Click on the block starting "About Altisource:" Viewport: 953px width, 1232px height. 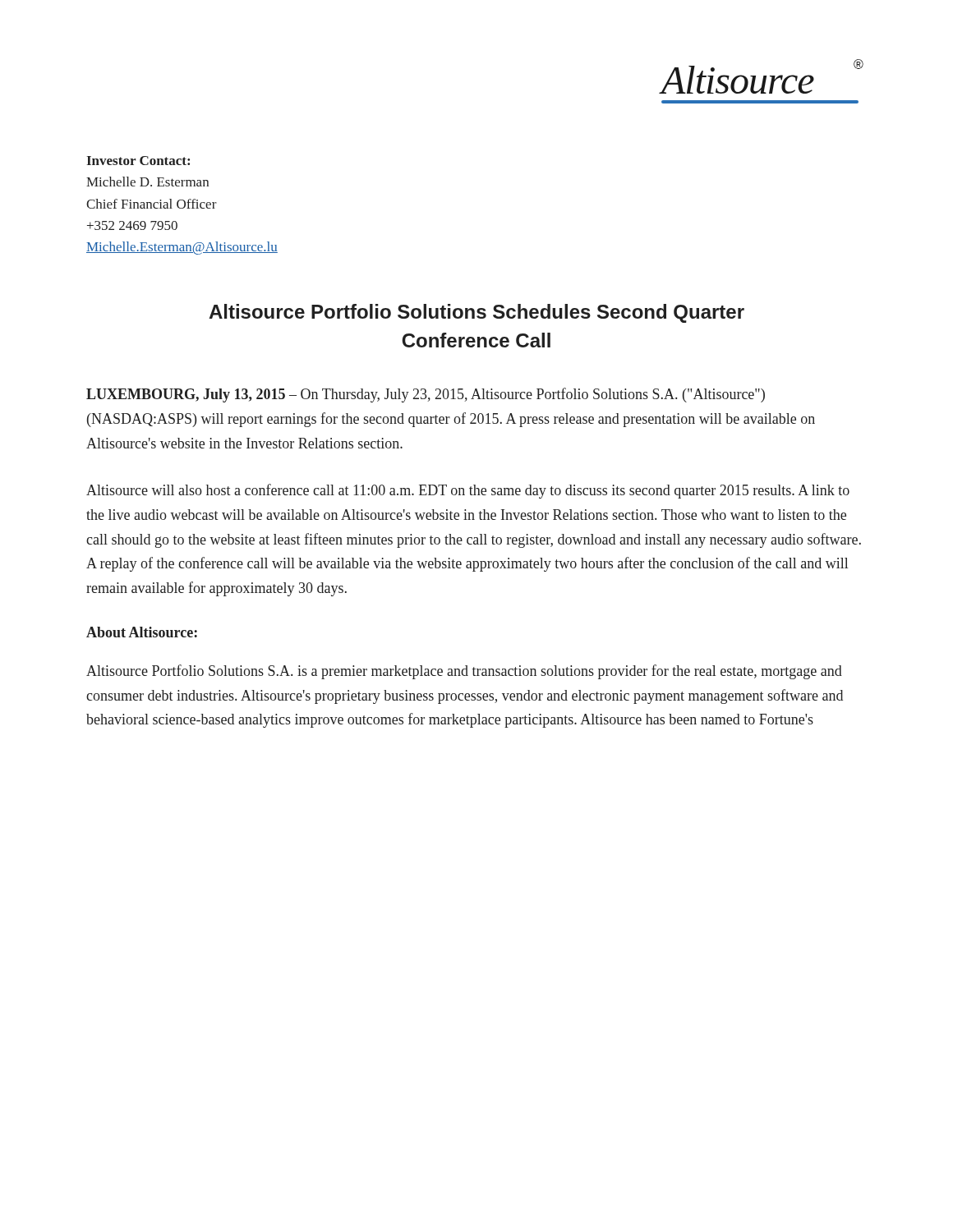click(142, 632)
